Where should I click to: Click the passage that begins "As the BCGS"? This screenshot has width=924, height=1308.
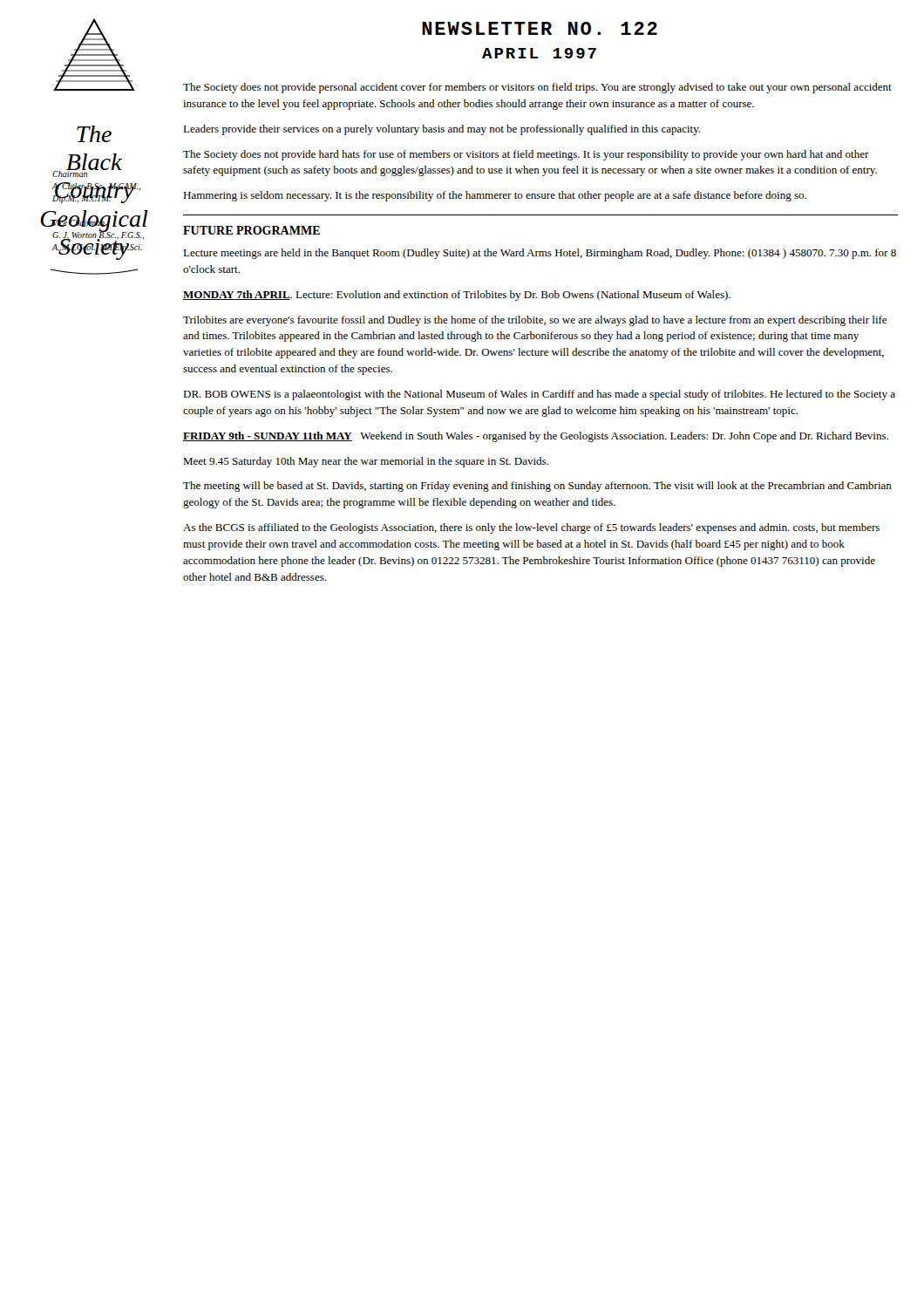(x=540, y=553)
